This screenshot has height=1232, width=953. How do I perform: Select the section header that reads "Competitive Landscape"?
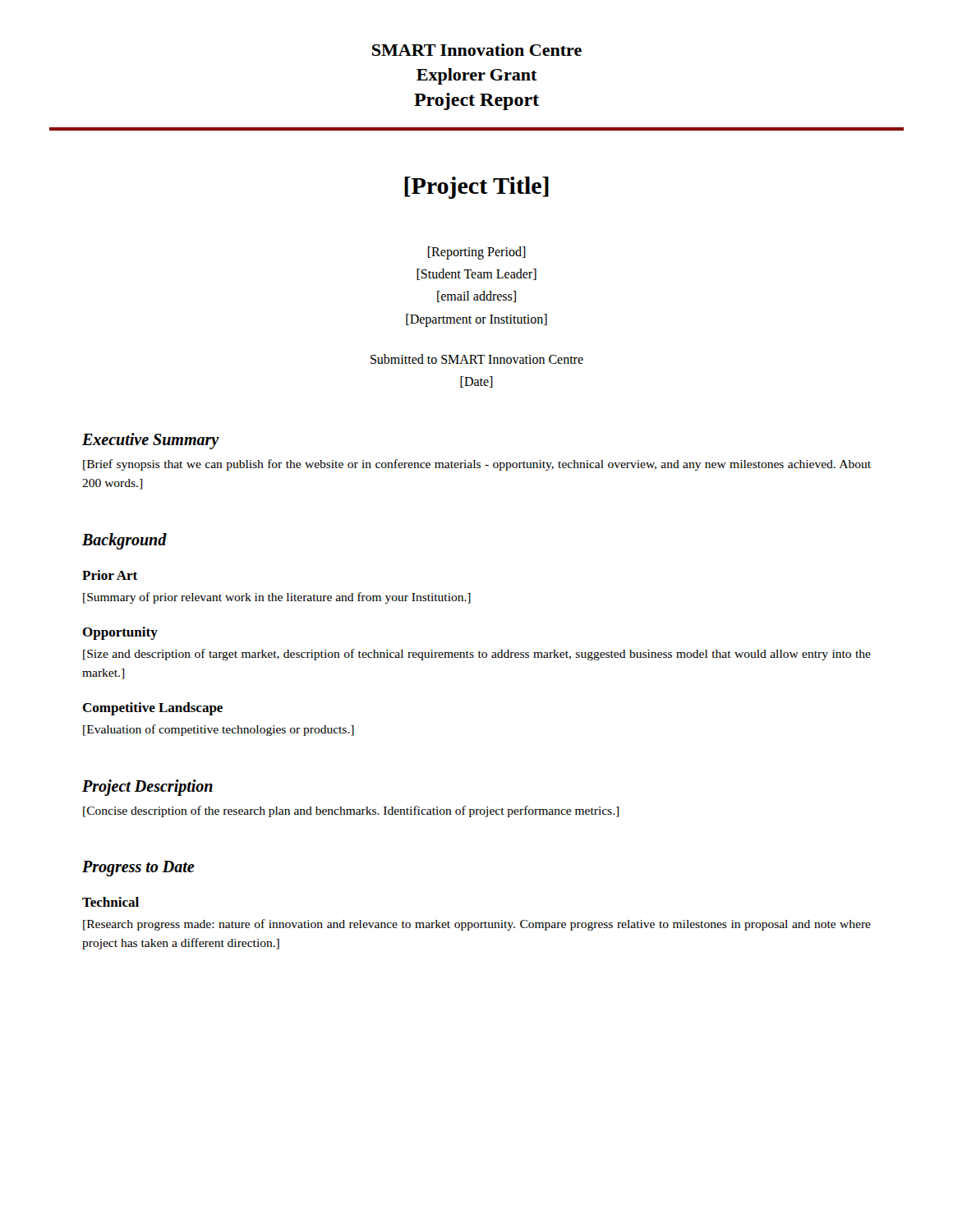(153, 708)
